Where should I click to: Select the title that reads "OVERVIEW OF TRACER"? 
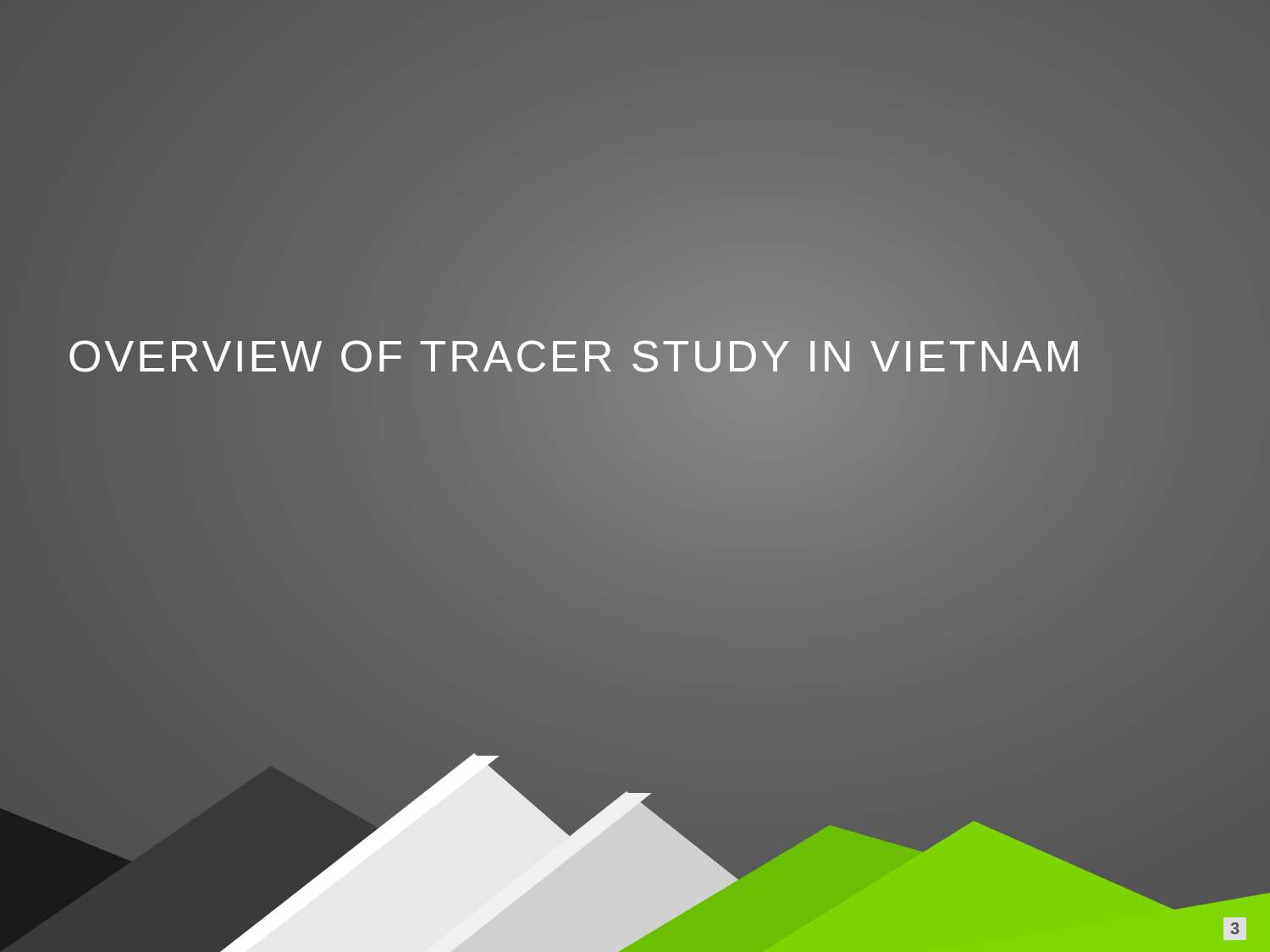[x=576, y=356]
